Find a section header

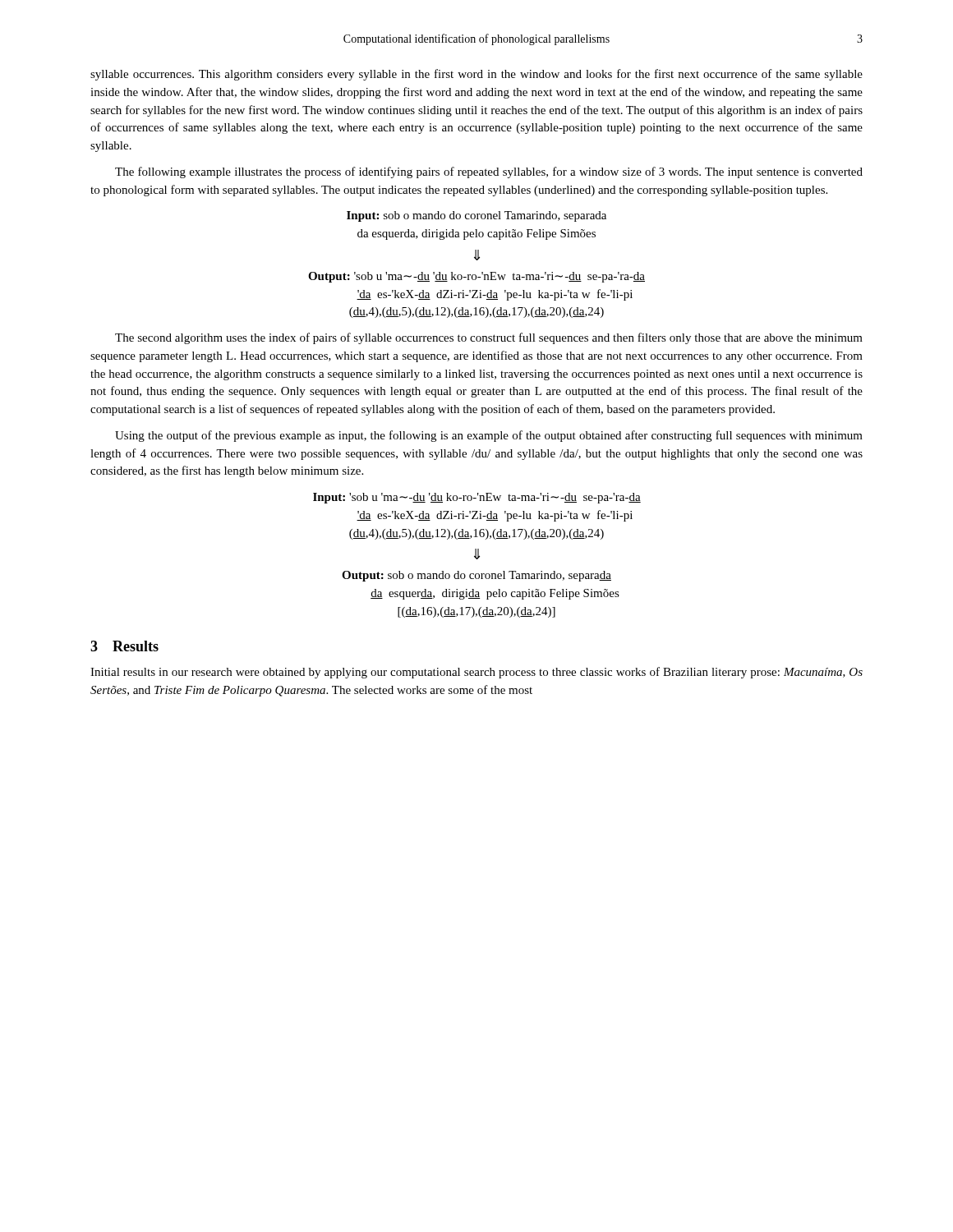click(124, 646)
